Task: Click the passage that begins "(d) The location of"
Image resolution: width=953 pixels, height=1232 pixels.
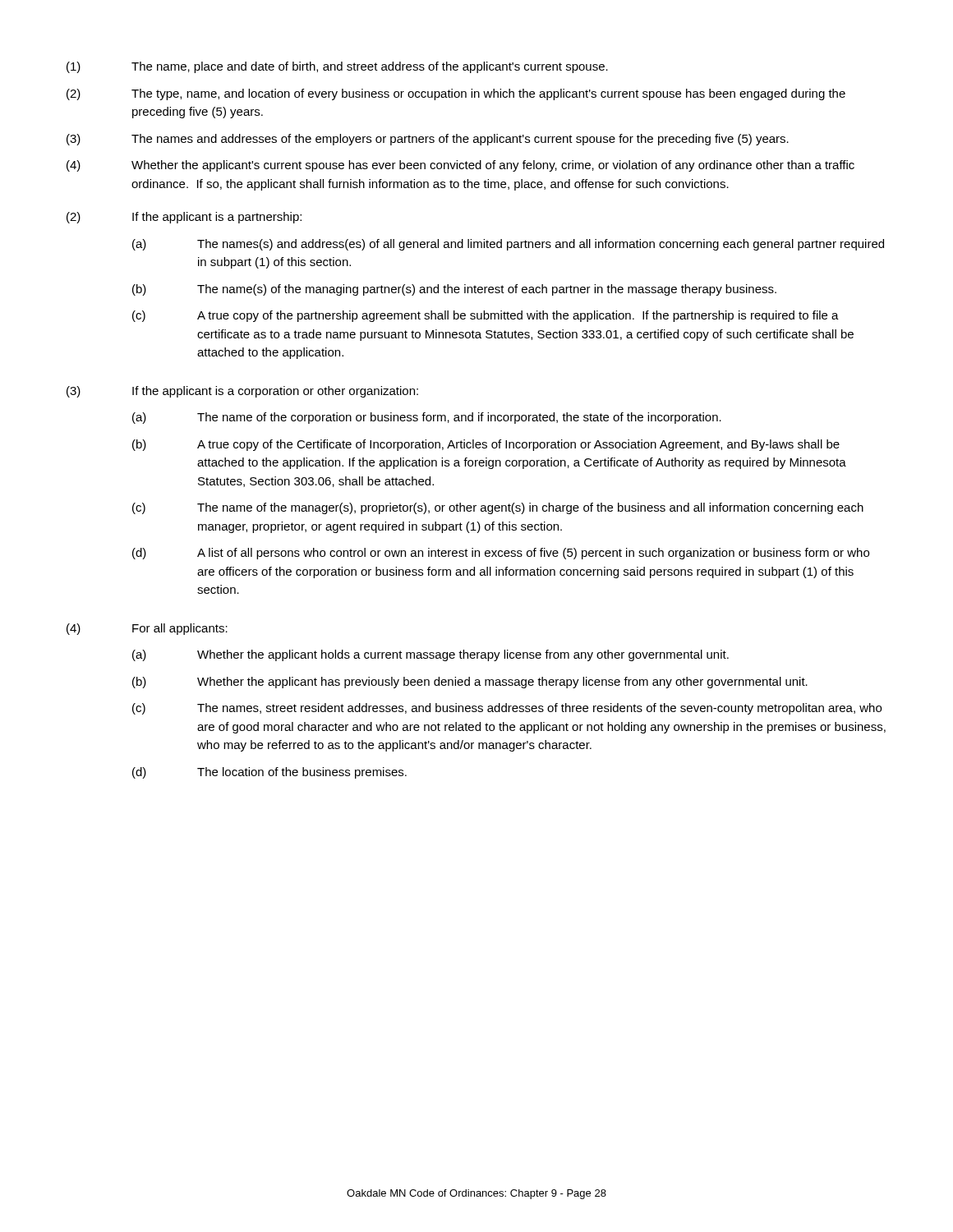Action: 269,773
